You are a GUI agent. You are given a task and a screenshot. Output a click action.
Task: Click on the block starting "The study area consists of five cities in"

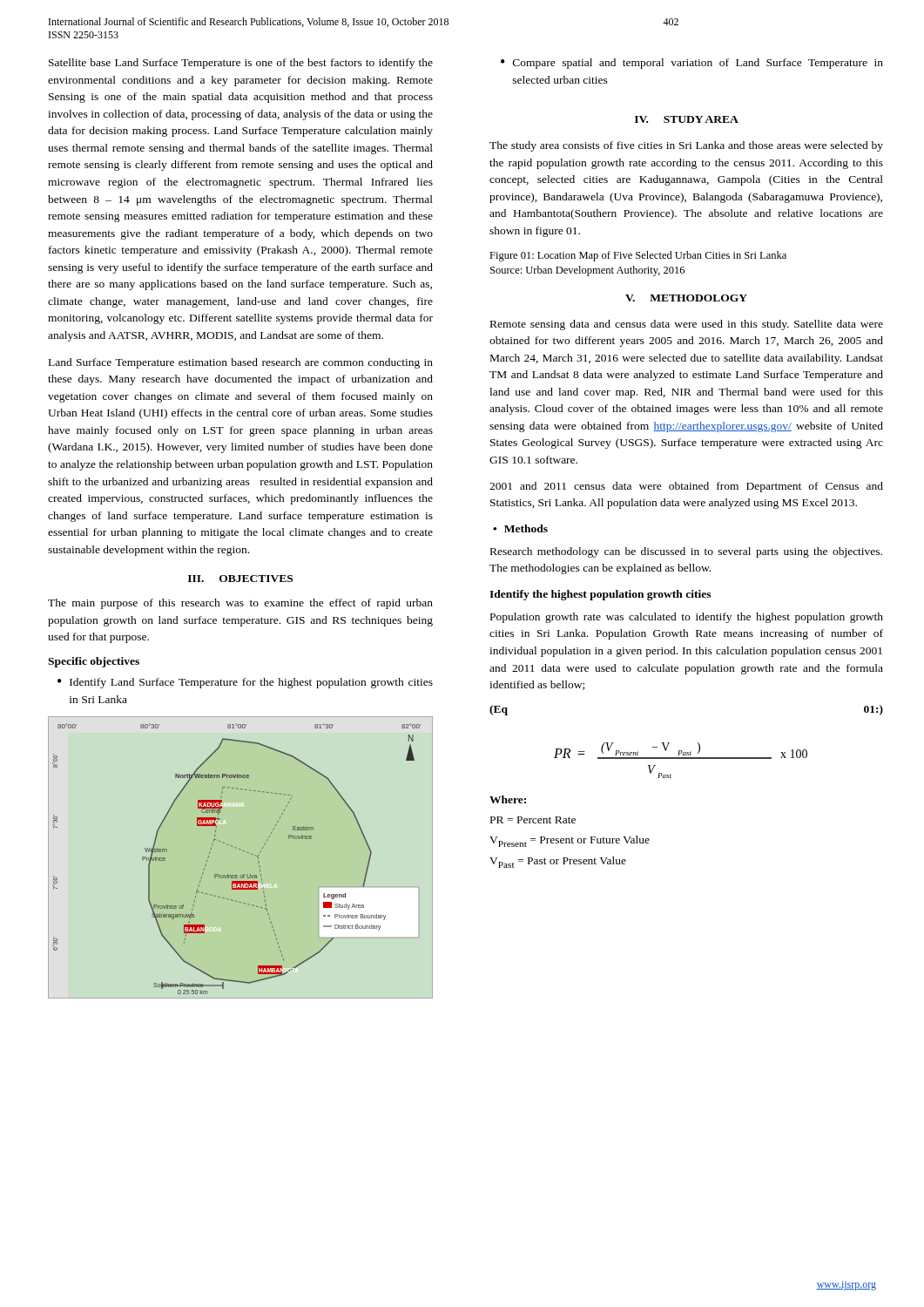coord(686,188)
